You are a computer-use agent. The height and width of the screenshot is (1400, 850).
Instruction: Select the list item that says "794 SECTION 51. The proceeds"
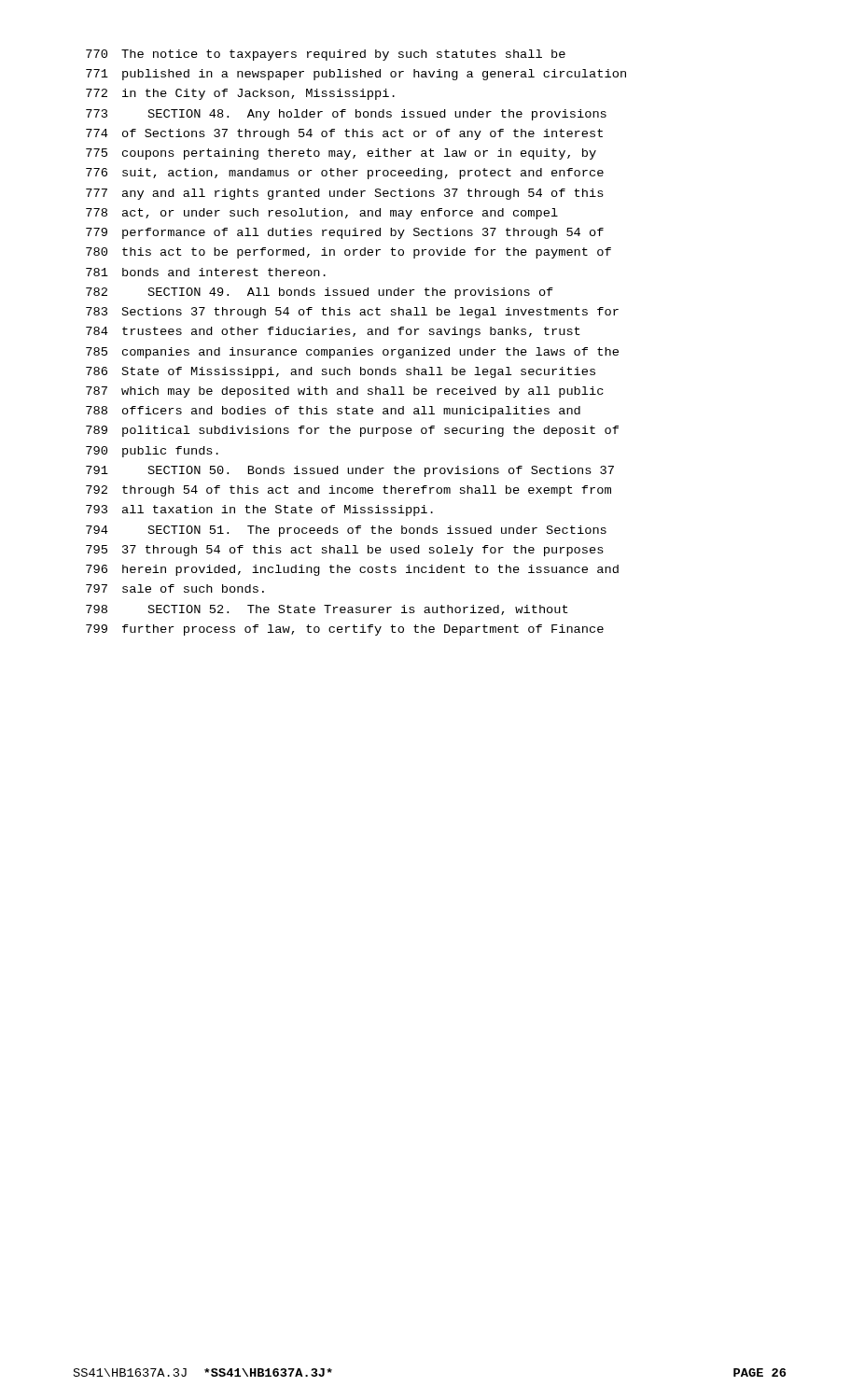(430, 530)
